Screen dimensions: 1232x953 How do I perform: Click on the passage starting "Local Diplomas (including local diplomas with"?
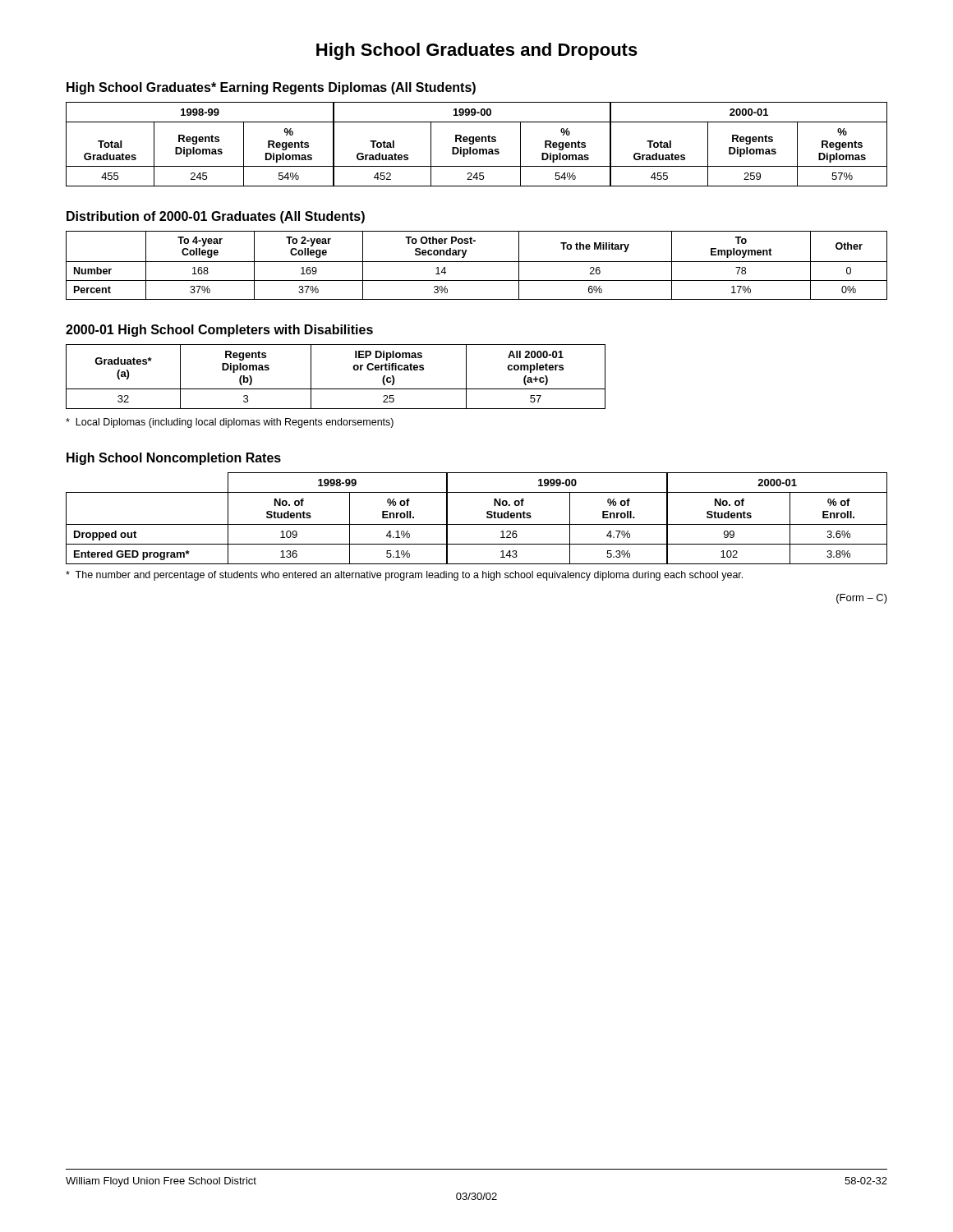pyautogui.click(x=230, y=423)
